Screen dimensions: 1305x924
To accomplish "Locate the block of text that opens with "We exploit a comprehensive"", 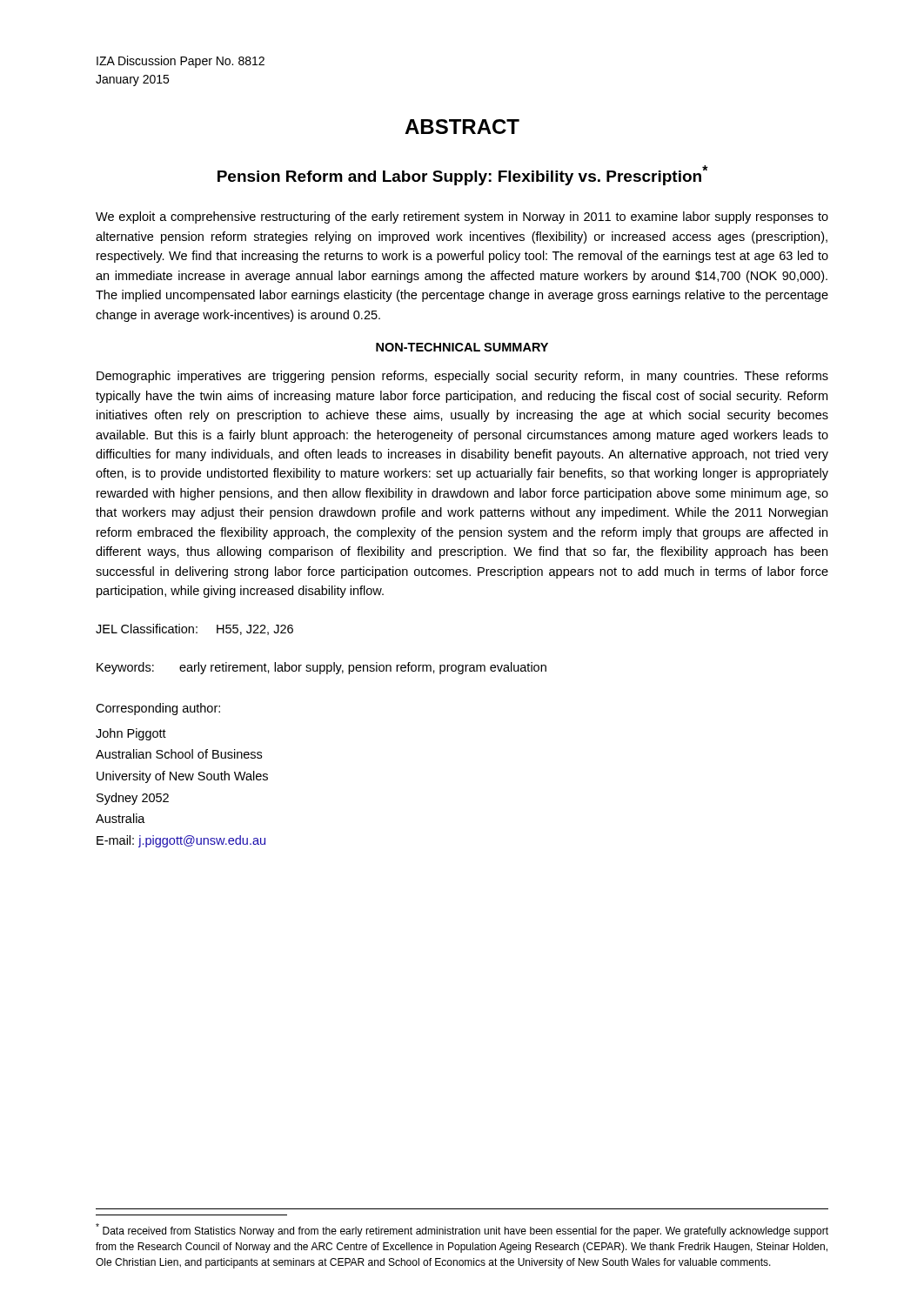I will [x=462, y=266].
